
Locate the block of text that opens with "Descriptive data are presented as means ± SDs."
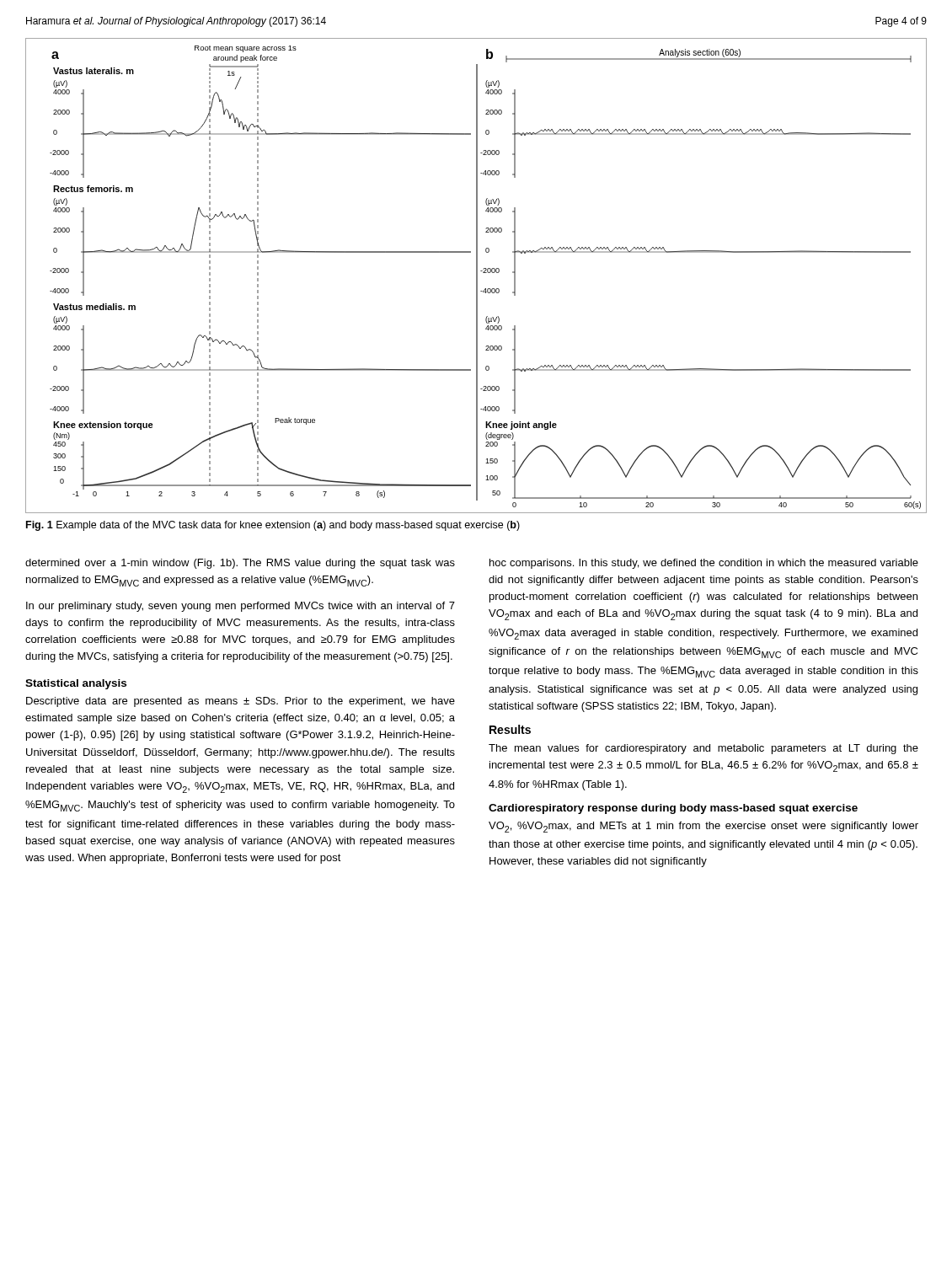click(x=240, y=779)
